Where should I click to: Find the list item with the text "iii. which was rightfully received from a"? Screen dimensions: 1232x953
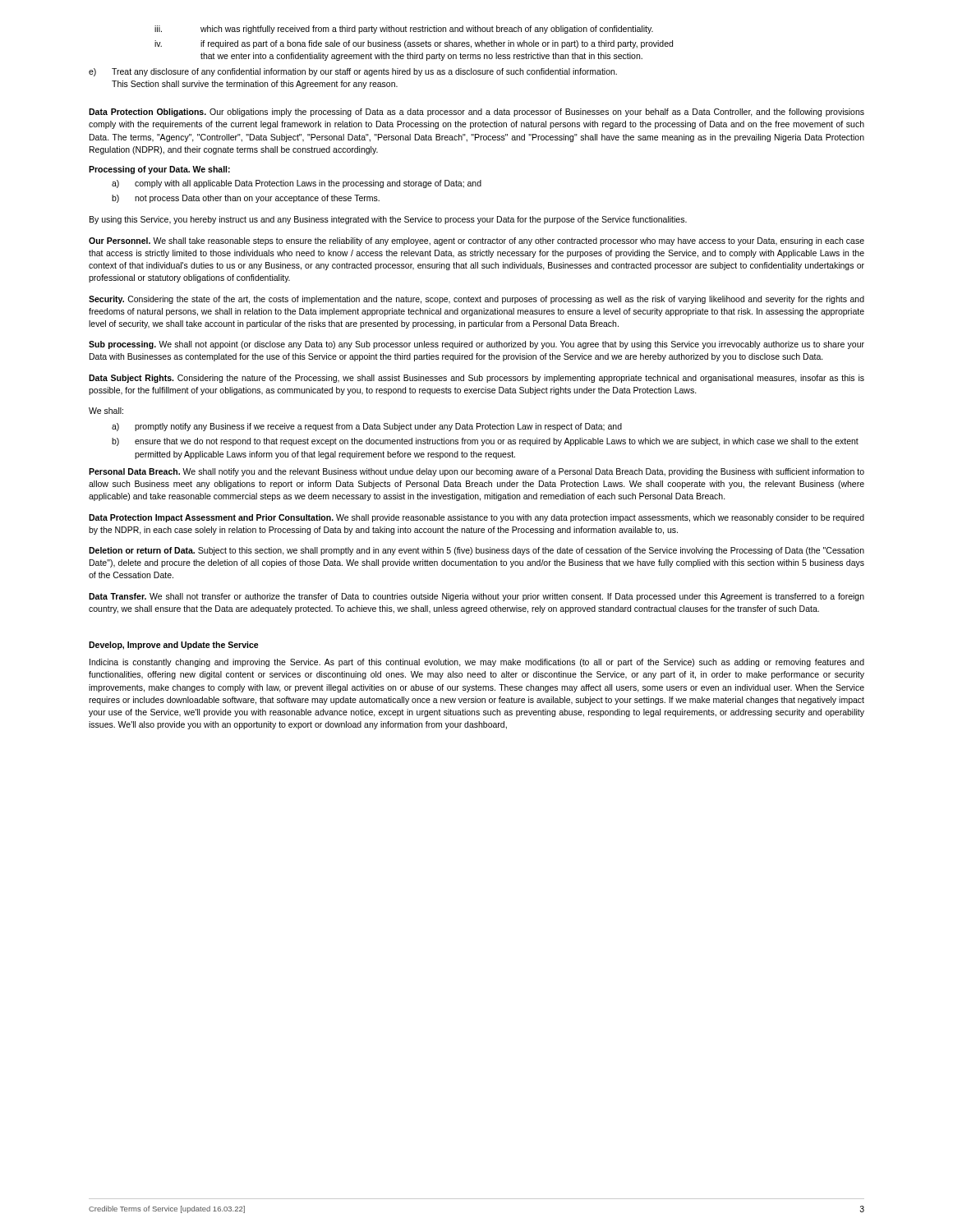tap(404, 29)
